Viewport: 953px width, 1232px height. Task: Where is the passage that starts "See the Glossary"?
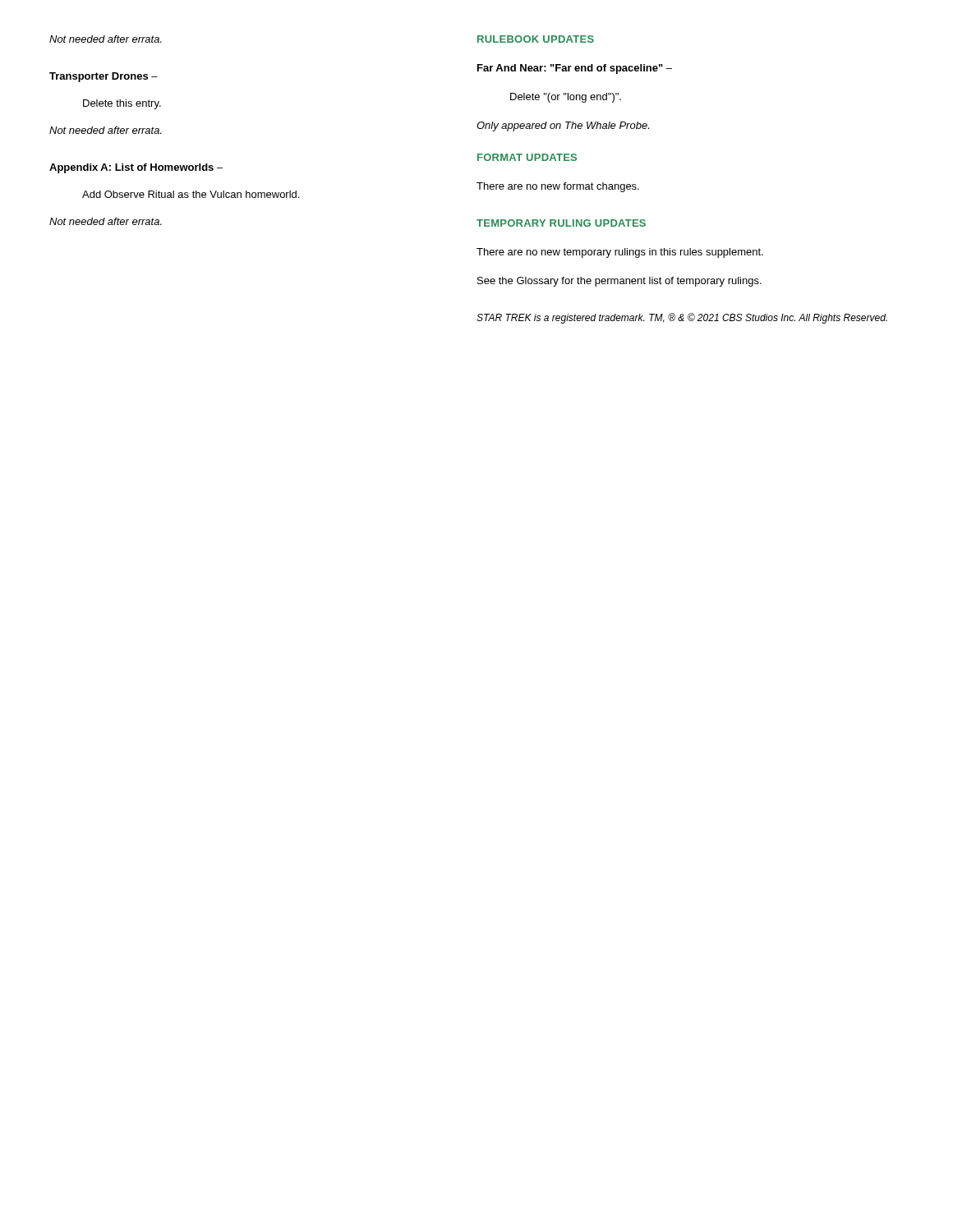point(619,281)
